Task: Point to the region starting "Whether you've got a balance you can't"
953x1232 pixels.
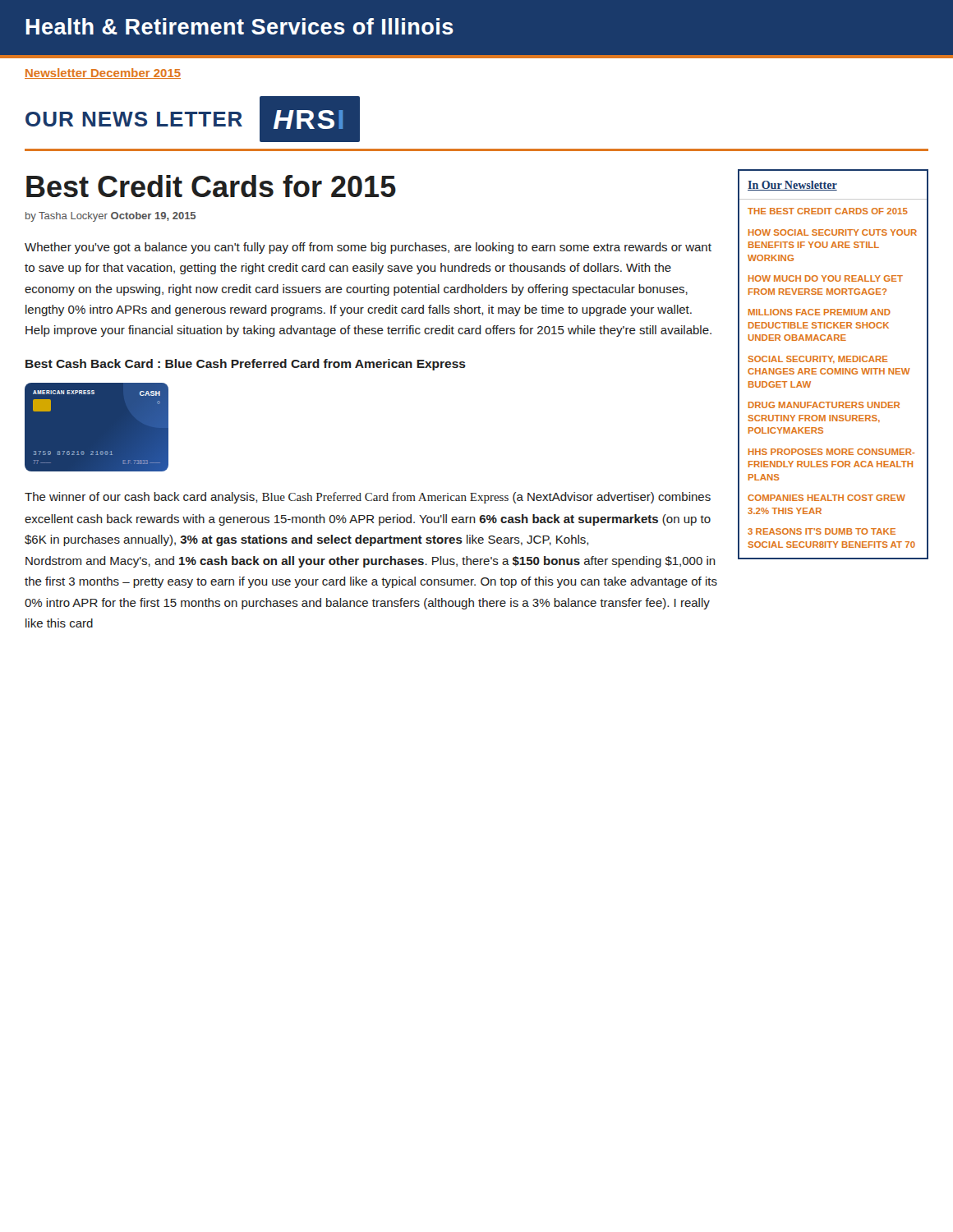Action: point(369,288)
